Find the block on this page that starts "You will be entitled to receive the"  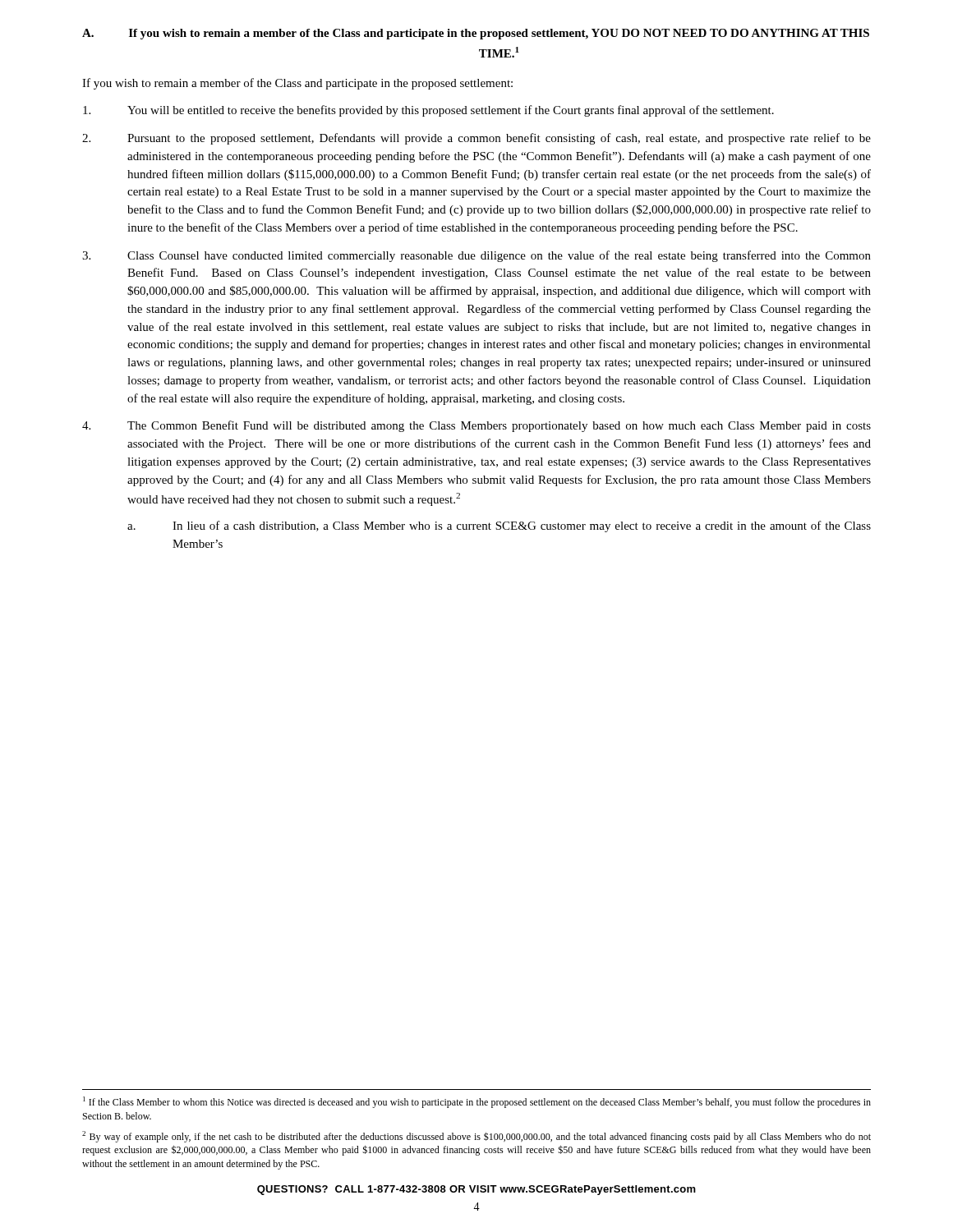[x=476, y=111]
